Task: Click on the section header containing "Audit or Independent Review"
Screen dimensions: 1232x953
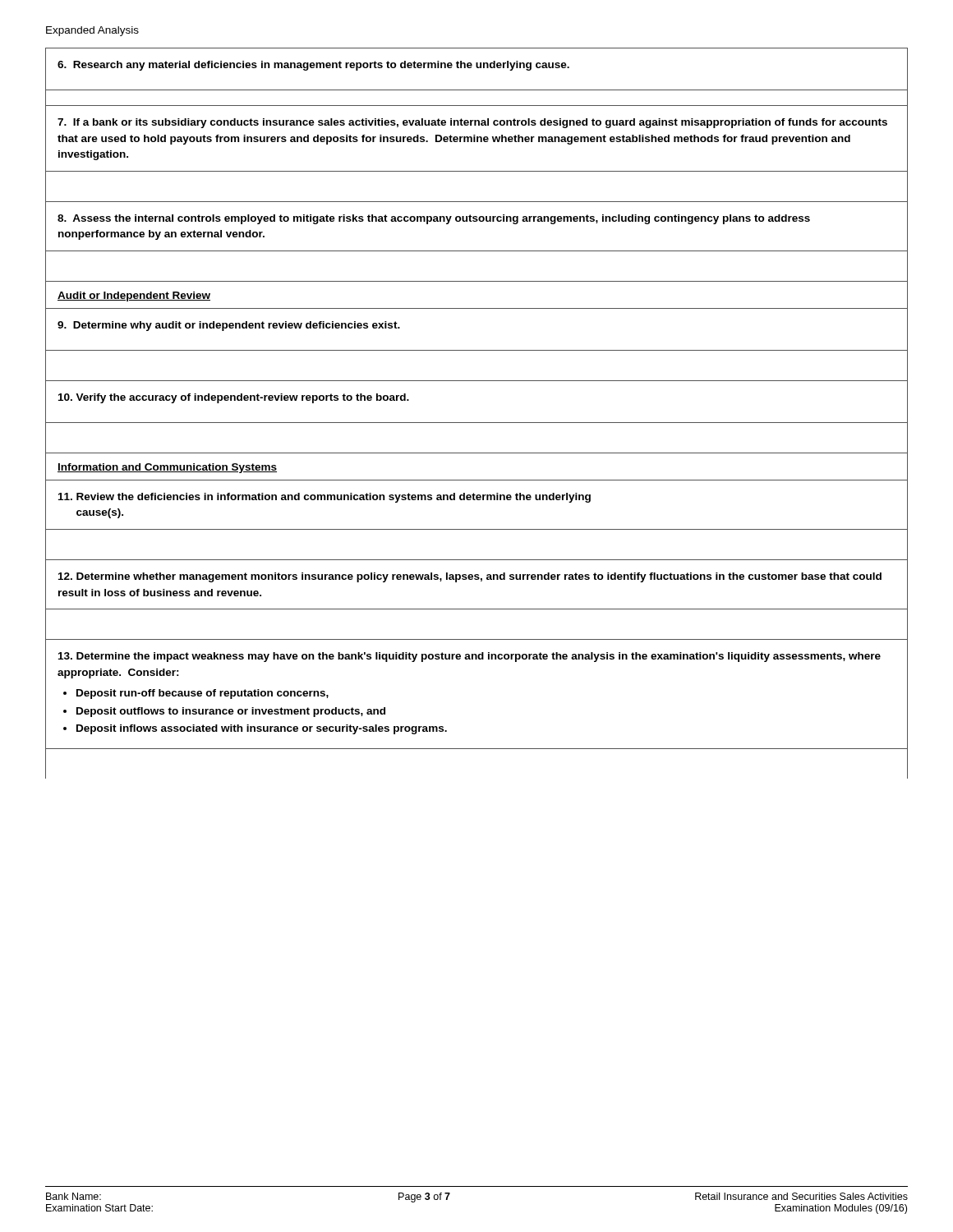Action: click(134, 295)
